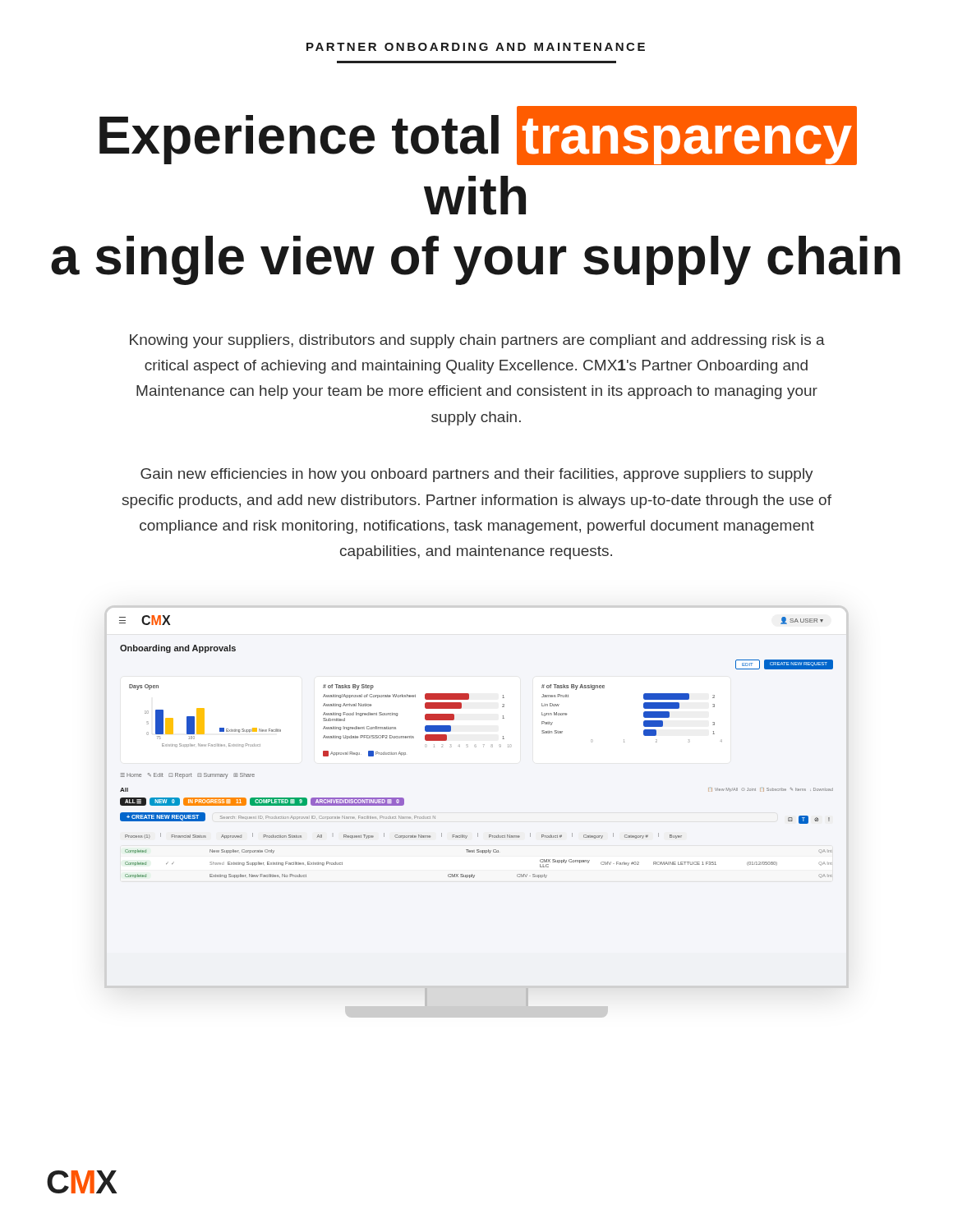
Task: Locate the screenshot
Action: click(476, 811)
